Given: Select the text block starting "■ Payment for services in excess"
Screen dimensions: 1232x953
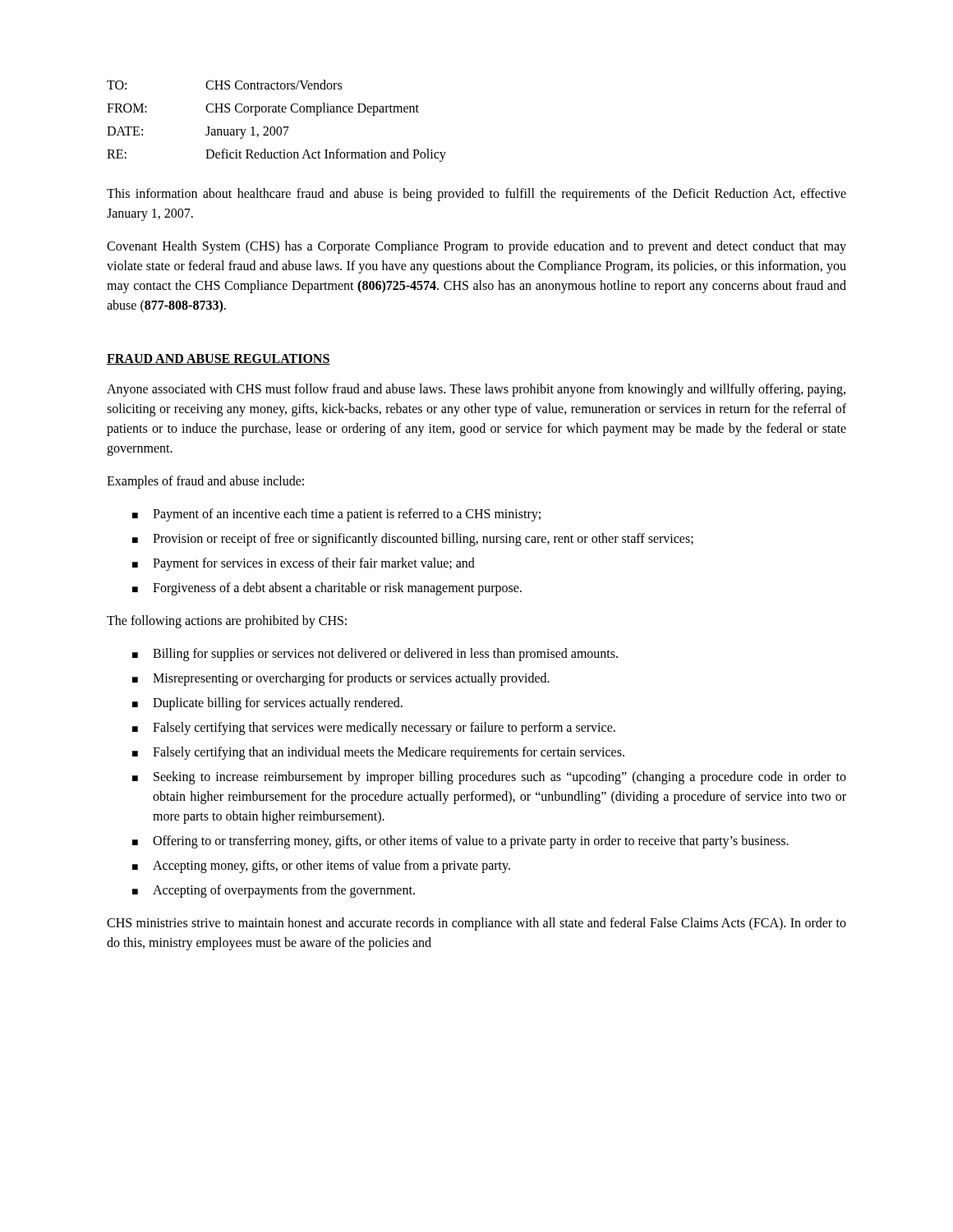Looking at the screenshot, I should tap(304, 564).
